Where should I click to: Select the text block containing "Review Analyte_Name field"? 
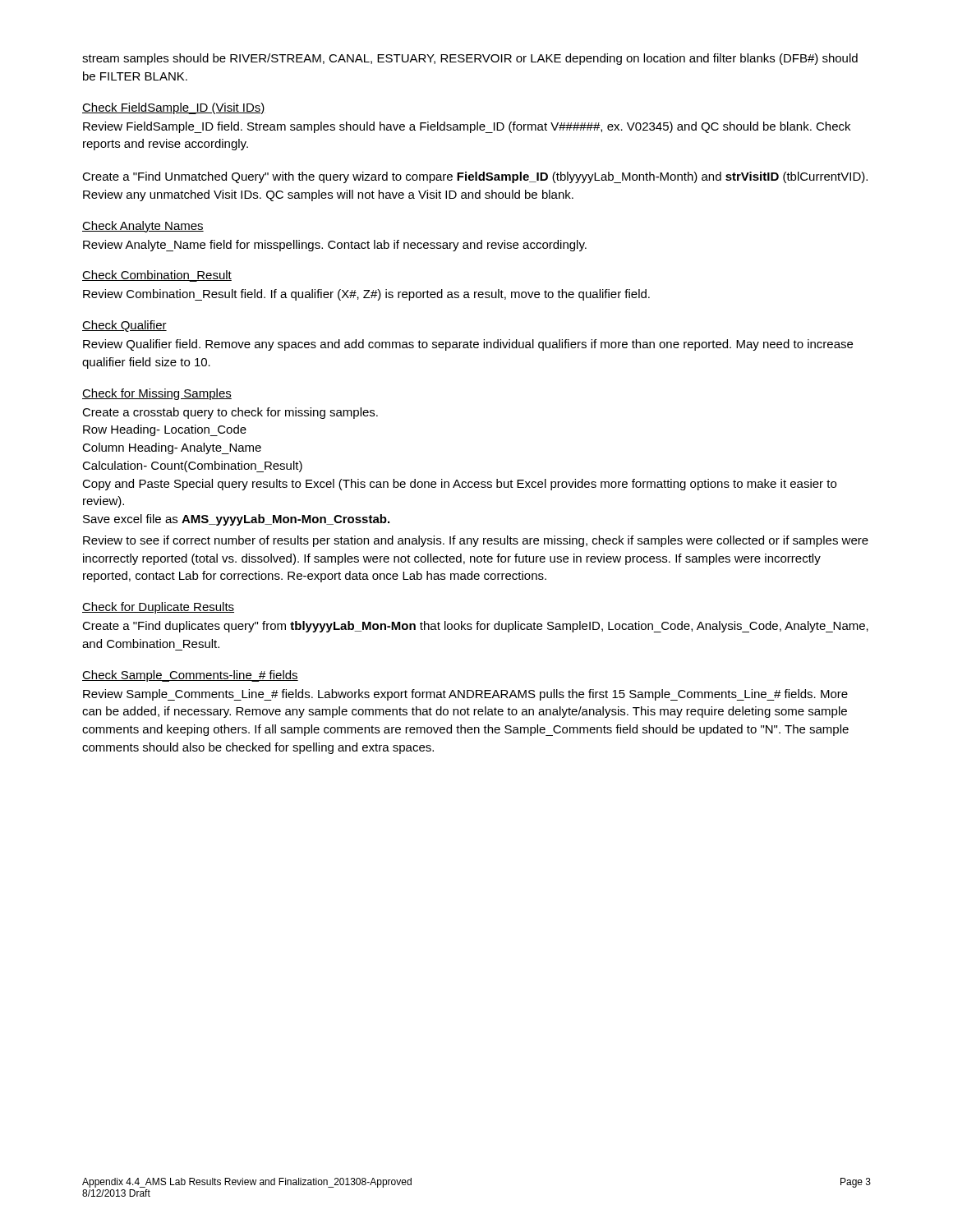[335, 244]
